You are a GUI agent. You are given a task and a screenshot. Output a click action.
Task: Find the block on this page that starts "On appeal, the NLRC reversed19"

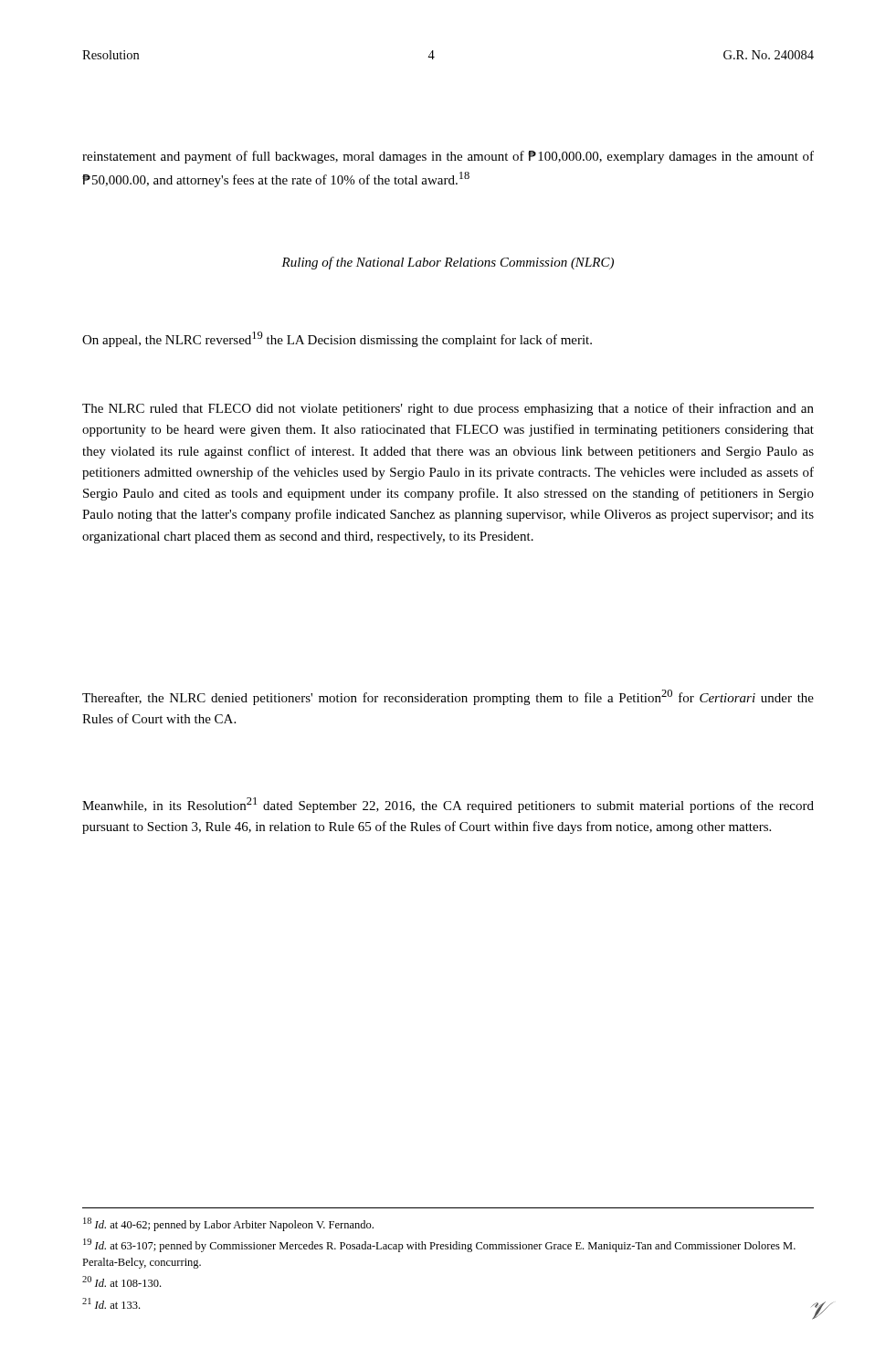(x=337, y=338)
